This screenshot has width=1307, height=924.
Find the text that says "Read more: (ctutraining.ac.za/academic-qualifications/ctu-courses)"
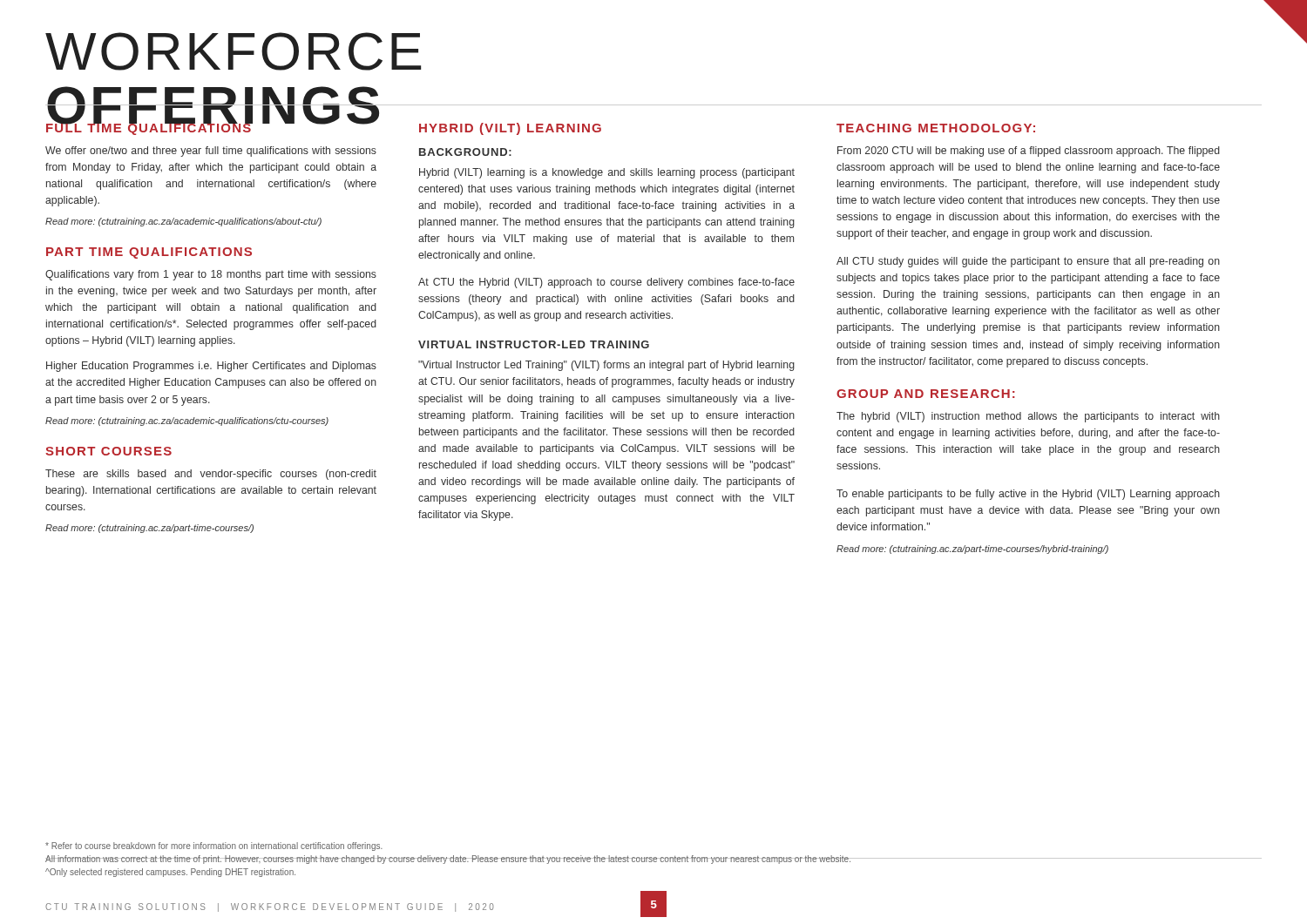click(187, 420)
